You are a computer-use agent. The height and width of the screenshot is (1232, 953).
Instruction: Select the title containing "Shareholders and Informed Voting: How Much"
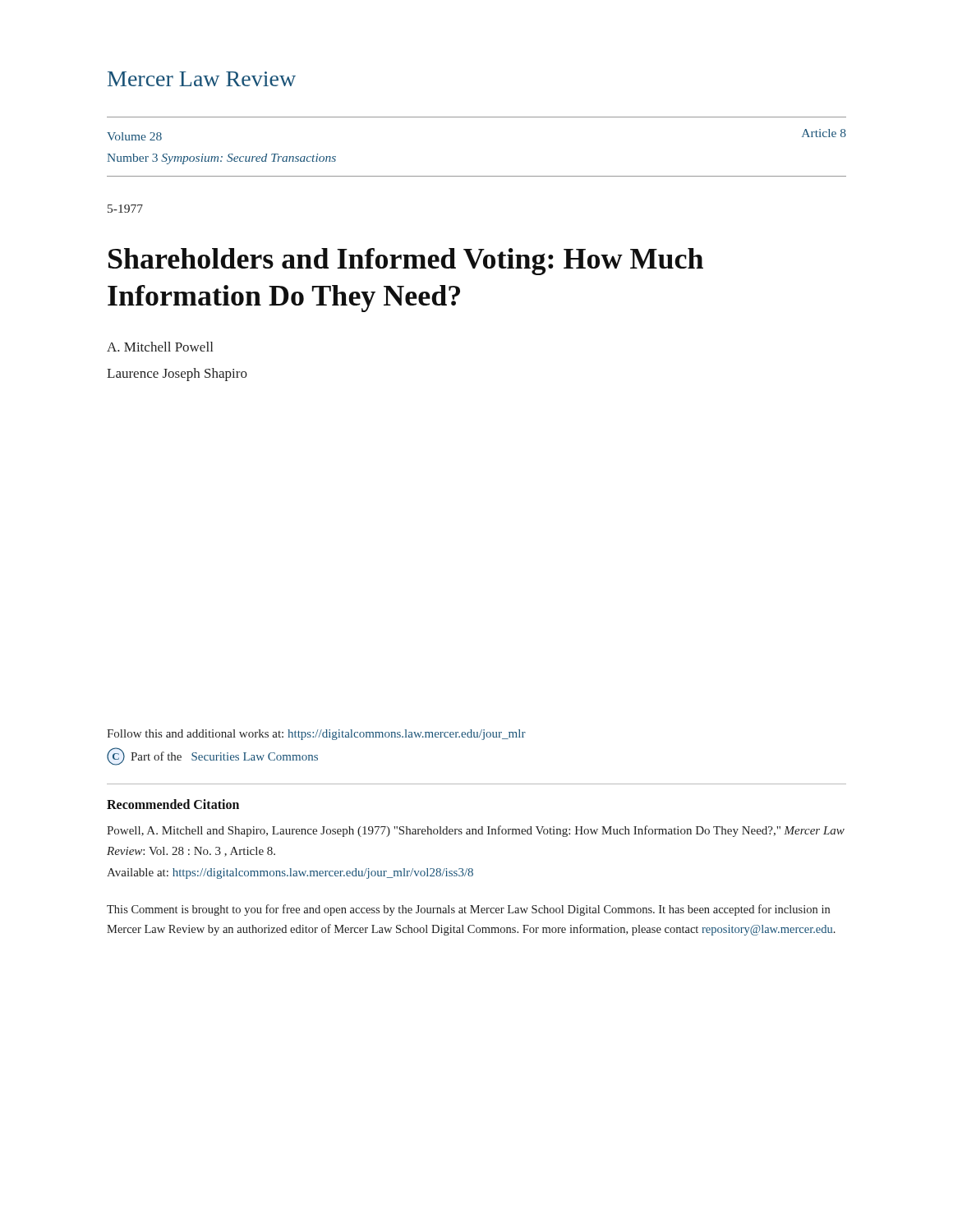[405, 277]
